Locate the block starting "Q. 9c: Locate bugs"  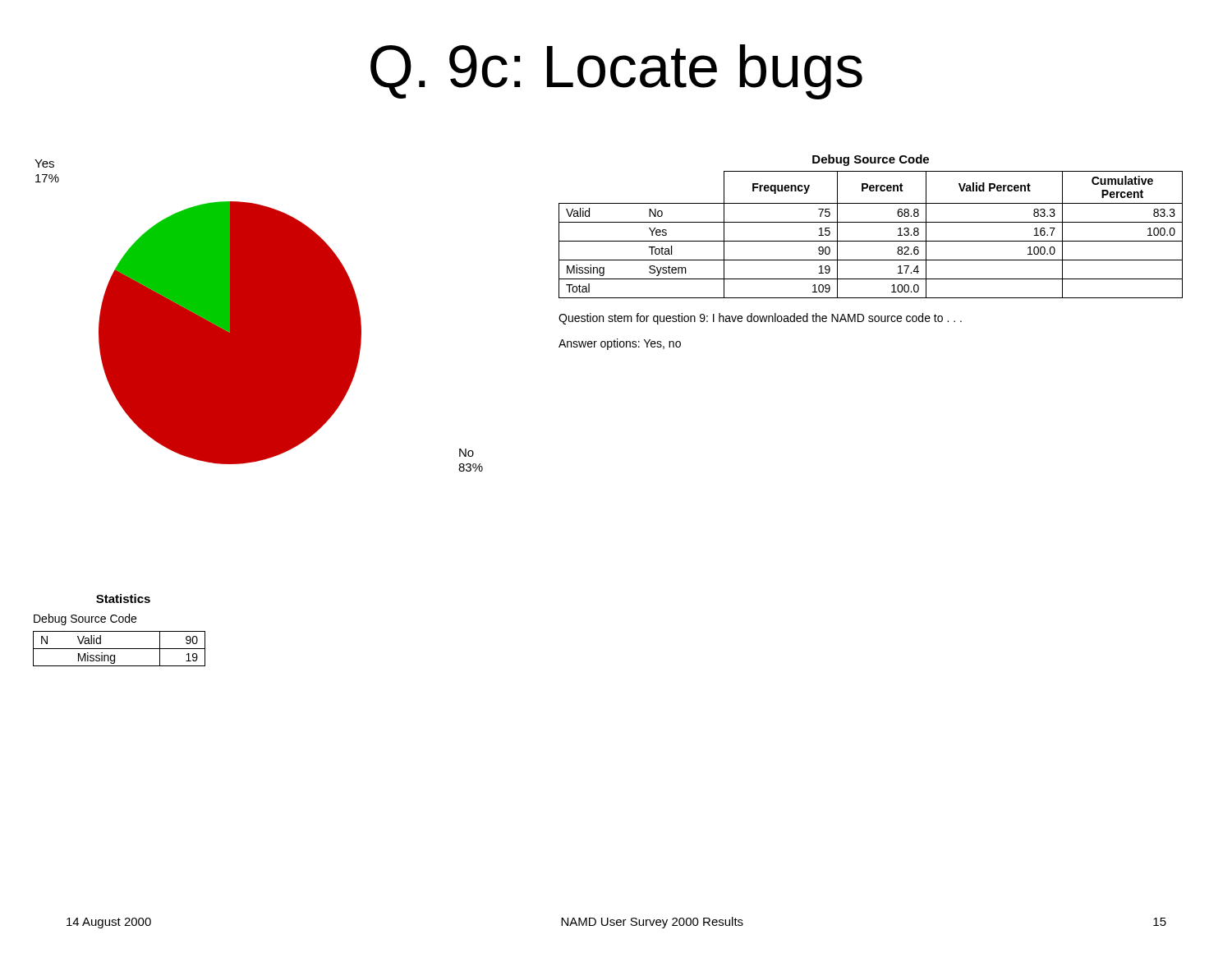coord(616,67)
